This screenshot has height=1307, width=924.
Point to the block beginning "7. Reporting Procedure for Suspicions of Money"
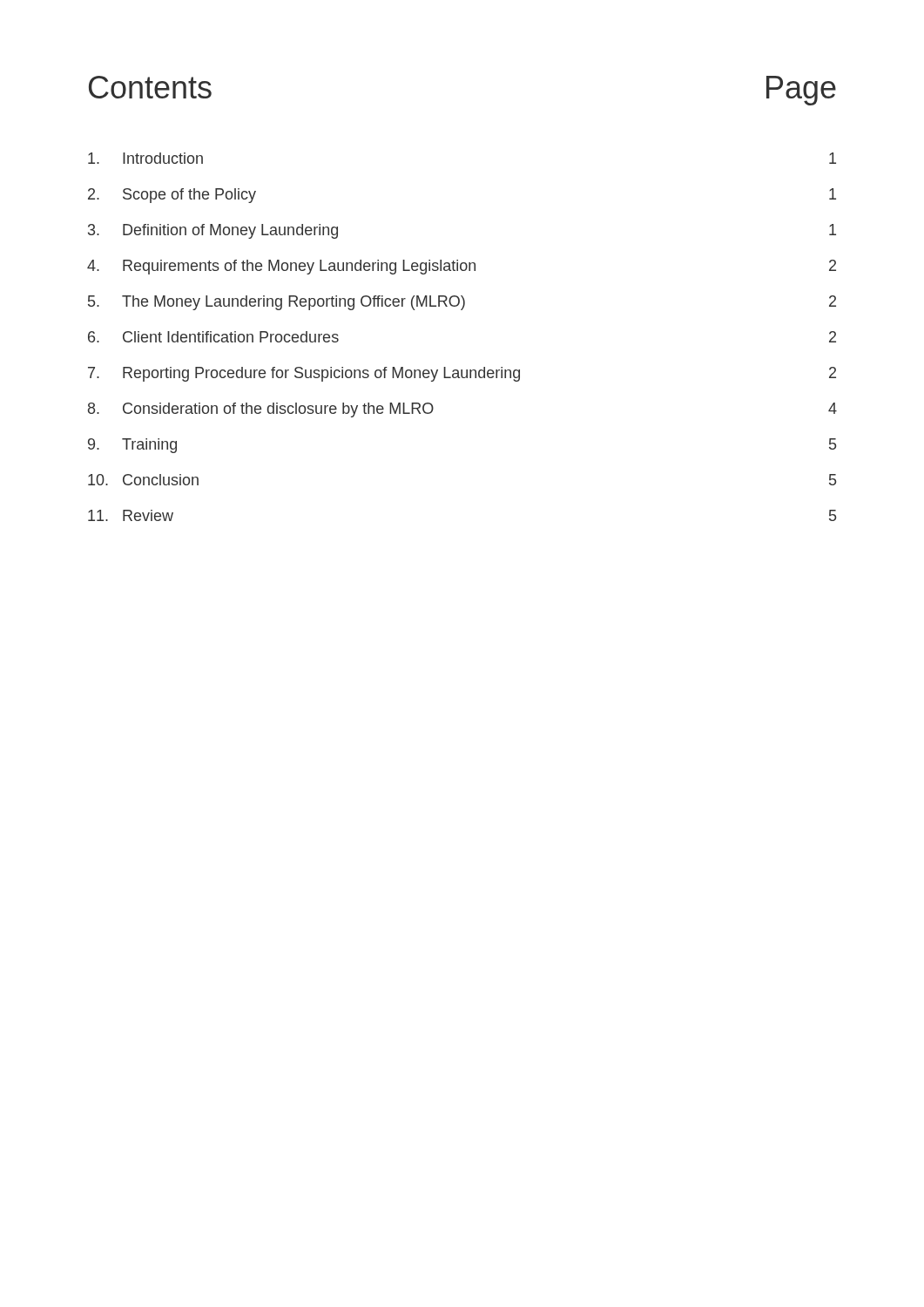462,373
